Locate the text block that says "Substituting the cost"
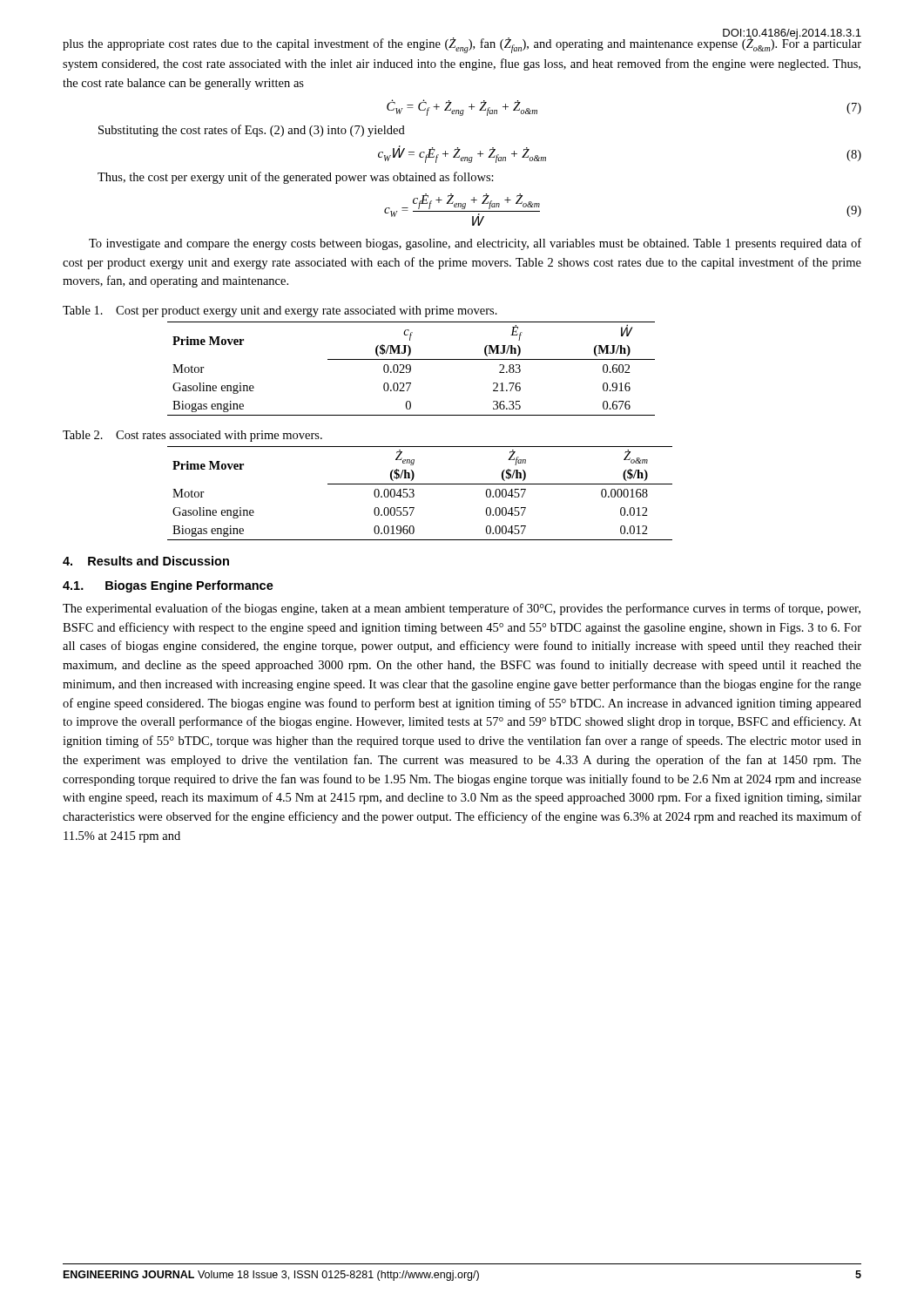Viewport: 924px width, 1307px height. tap(252, 131)
